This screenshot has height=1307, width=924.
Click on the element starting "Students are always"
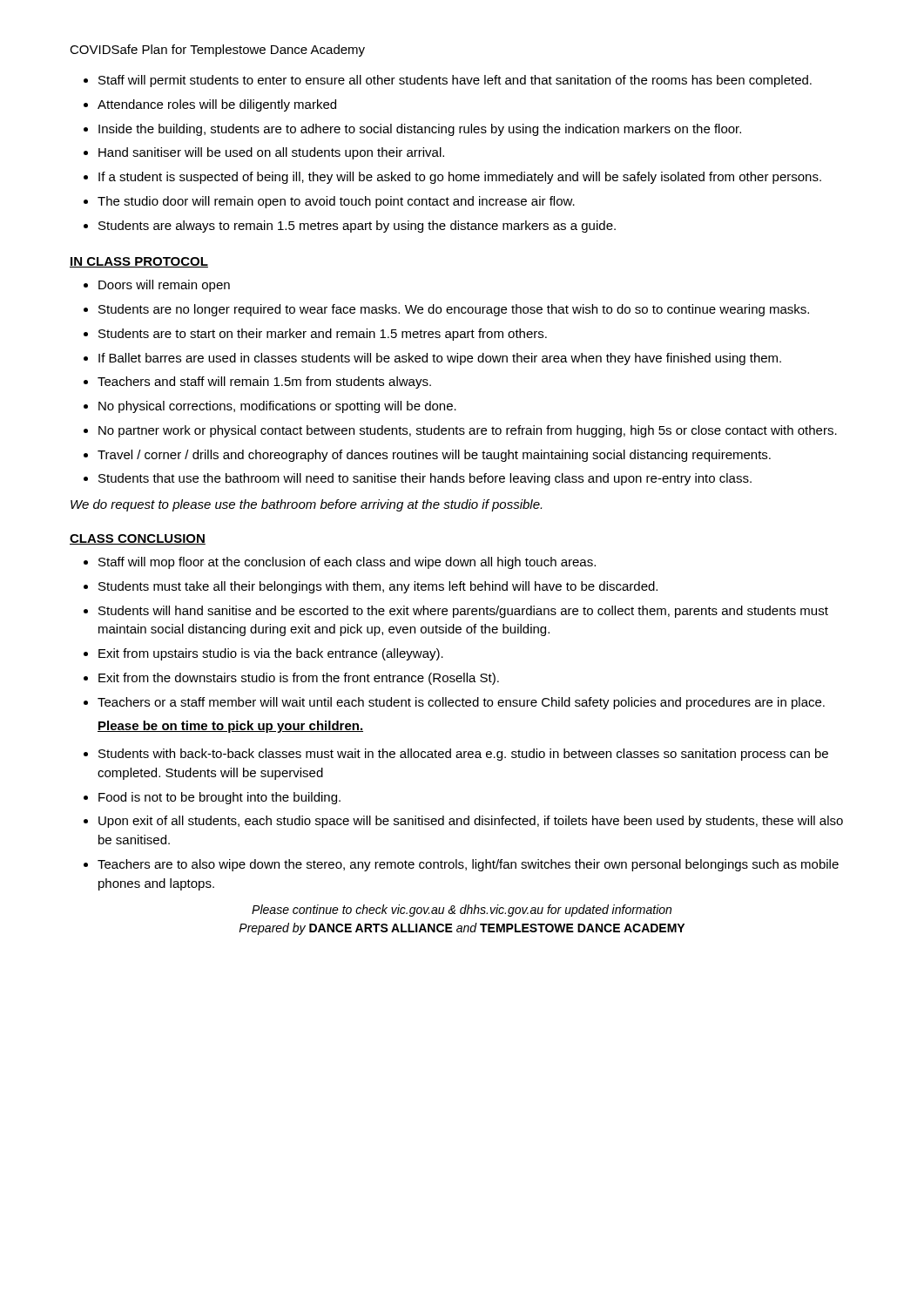pyautogui.click(x=357, y=225)
